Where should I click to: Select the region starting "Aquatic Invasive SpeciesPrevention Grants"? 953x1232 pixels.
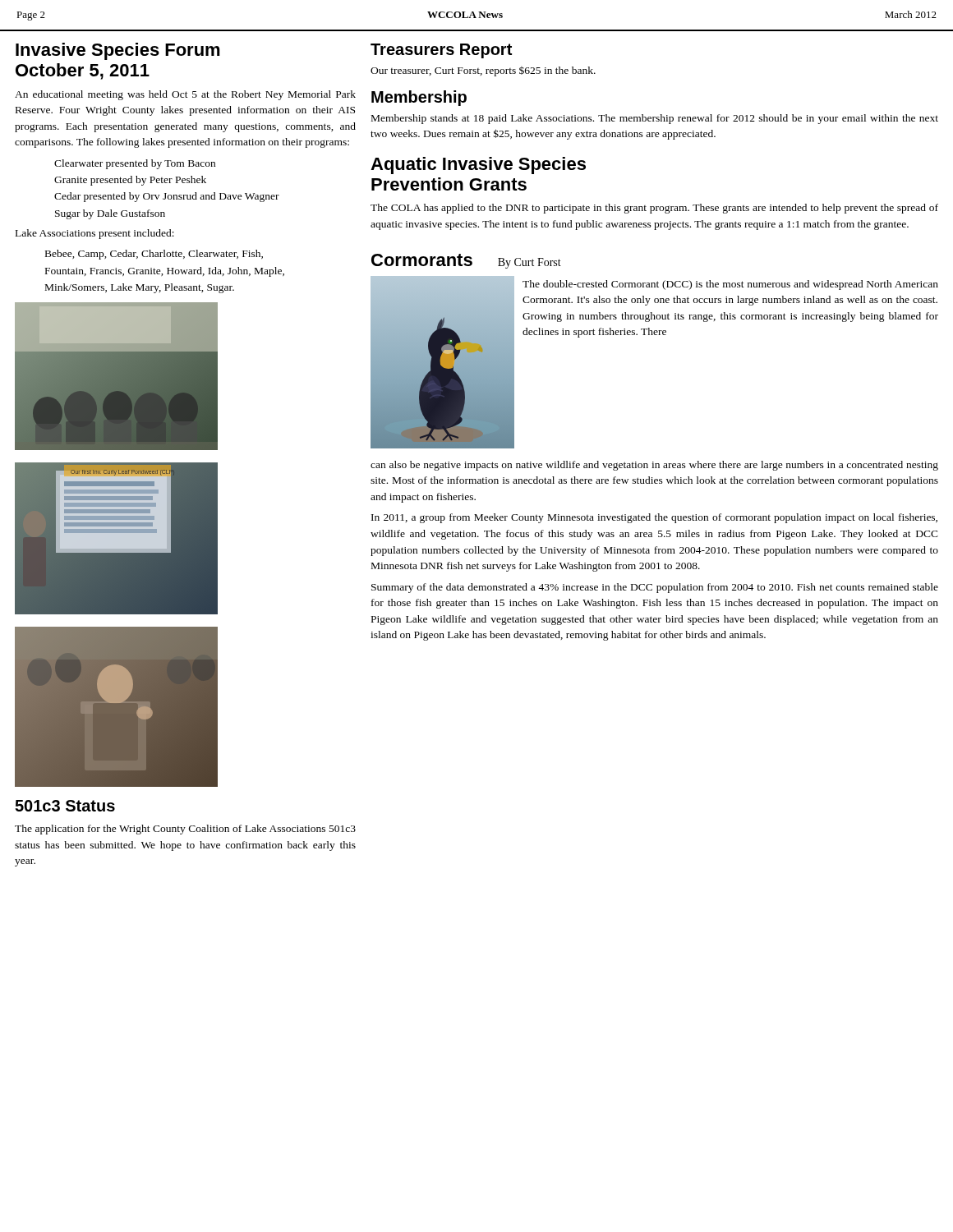click(478, 165)
